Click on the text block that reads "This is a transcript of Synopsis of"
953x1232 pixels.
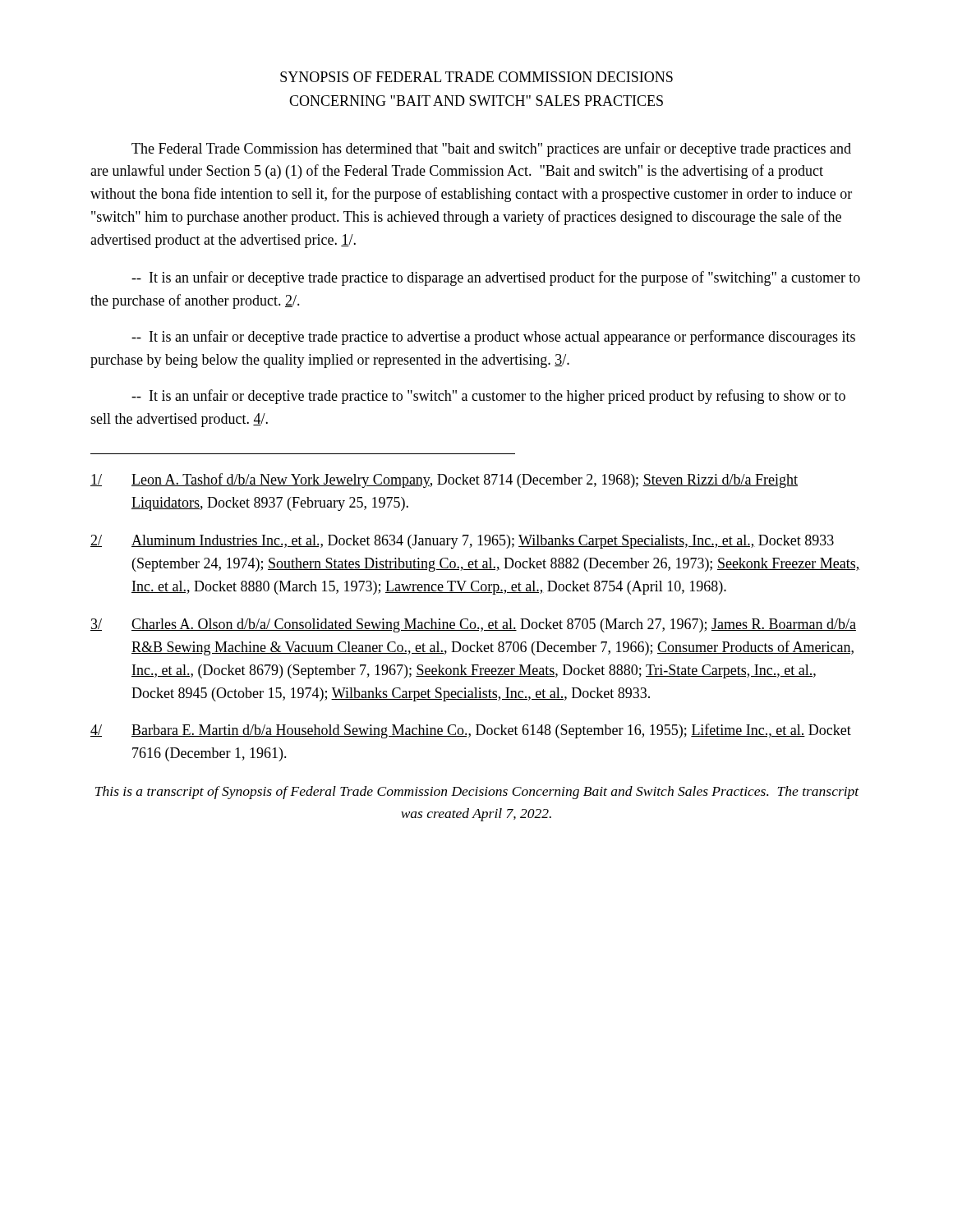pos(476,802)
